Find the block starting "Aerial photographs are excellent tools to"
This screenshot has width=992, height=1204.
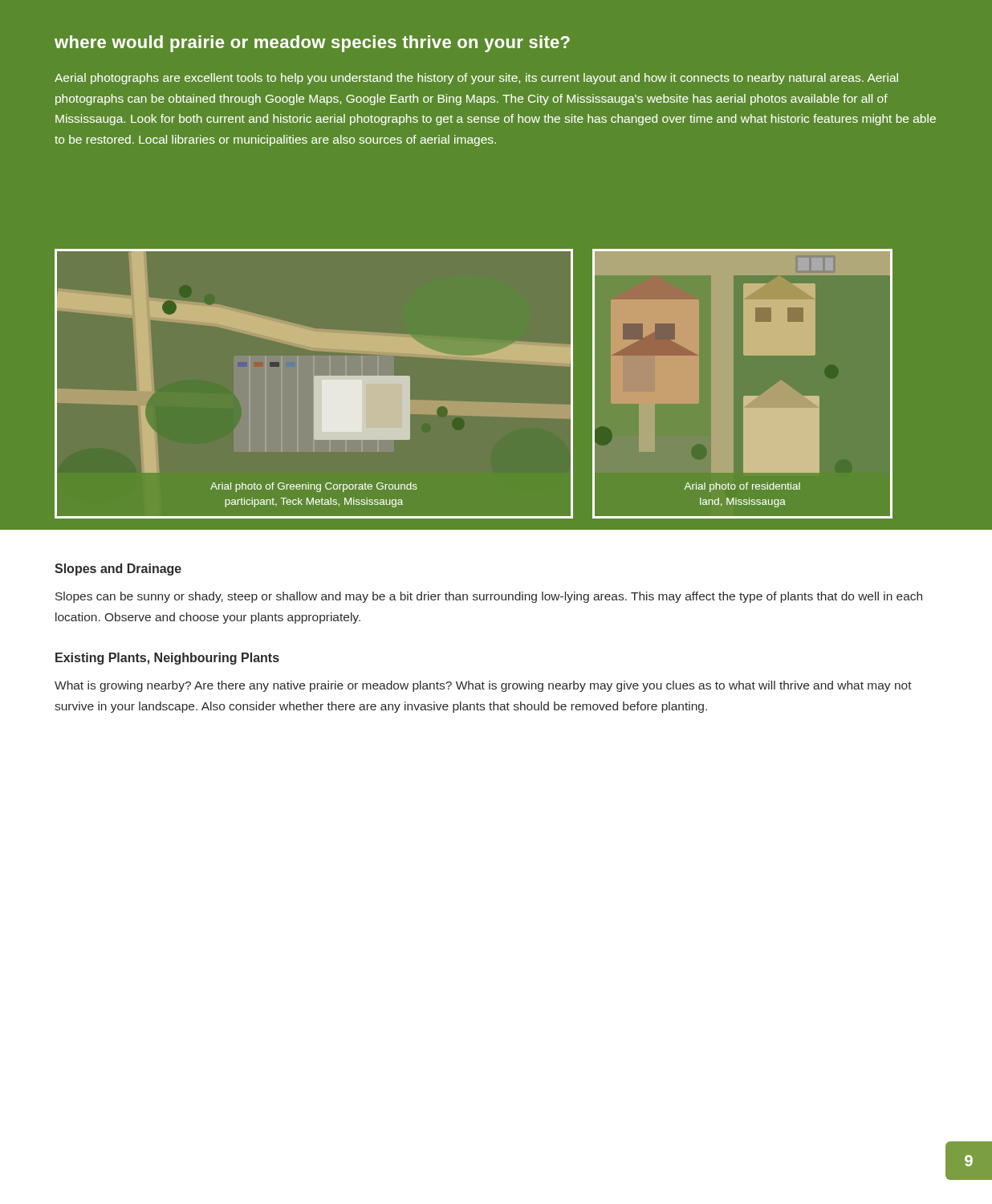[x=495, y=108]
